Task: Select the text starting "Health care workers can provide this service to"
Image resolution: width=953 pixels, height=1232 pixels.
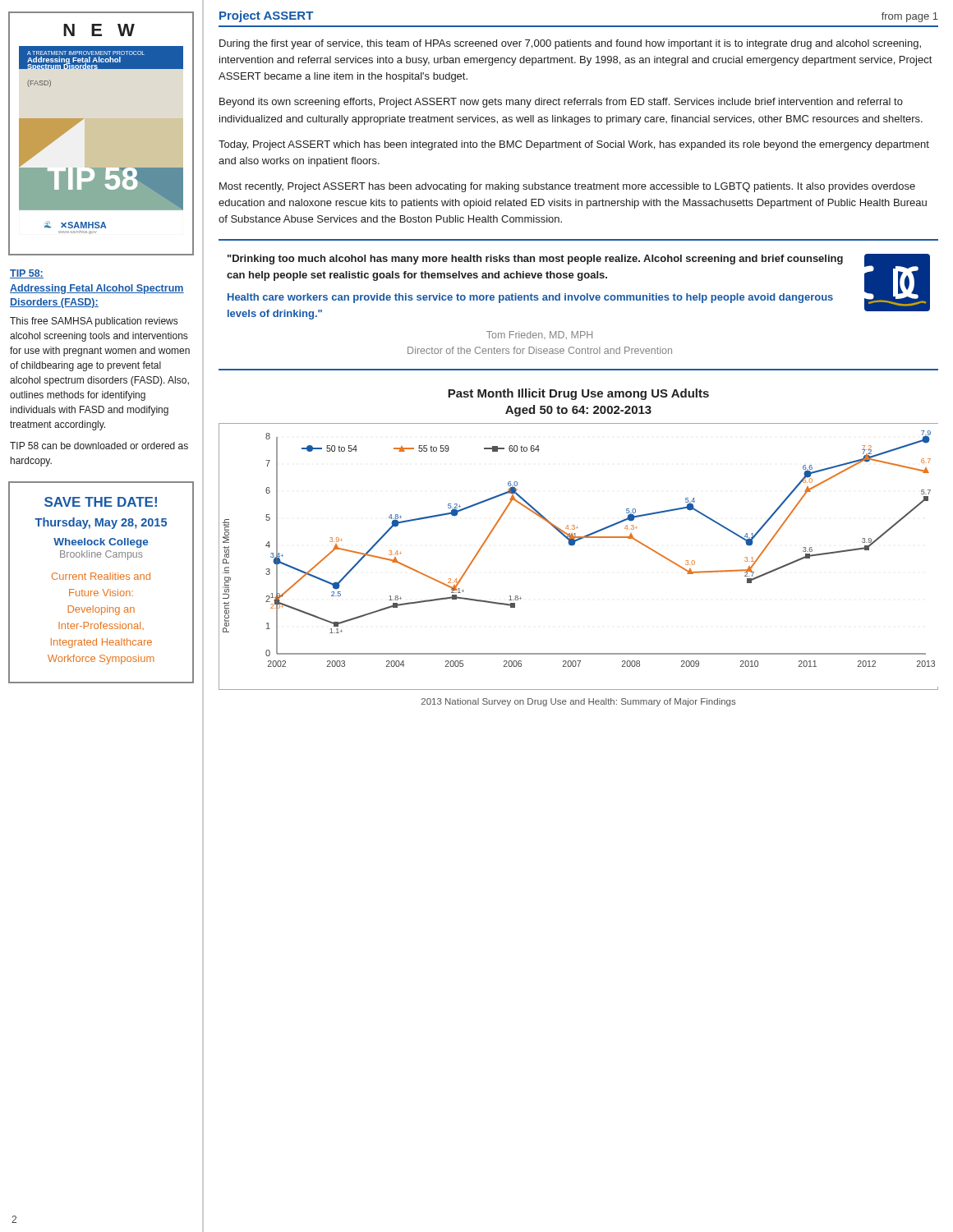Action: point(530,305)
